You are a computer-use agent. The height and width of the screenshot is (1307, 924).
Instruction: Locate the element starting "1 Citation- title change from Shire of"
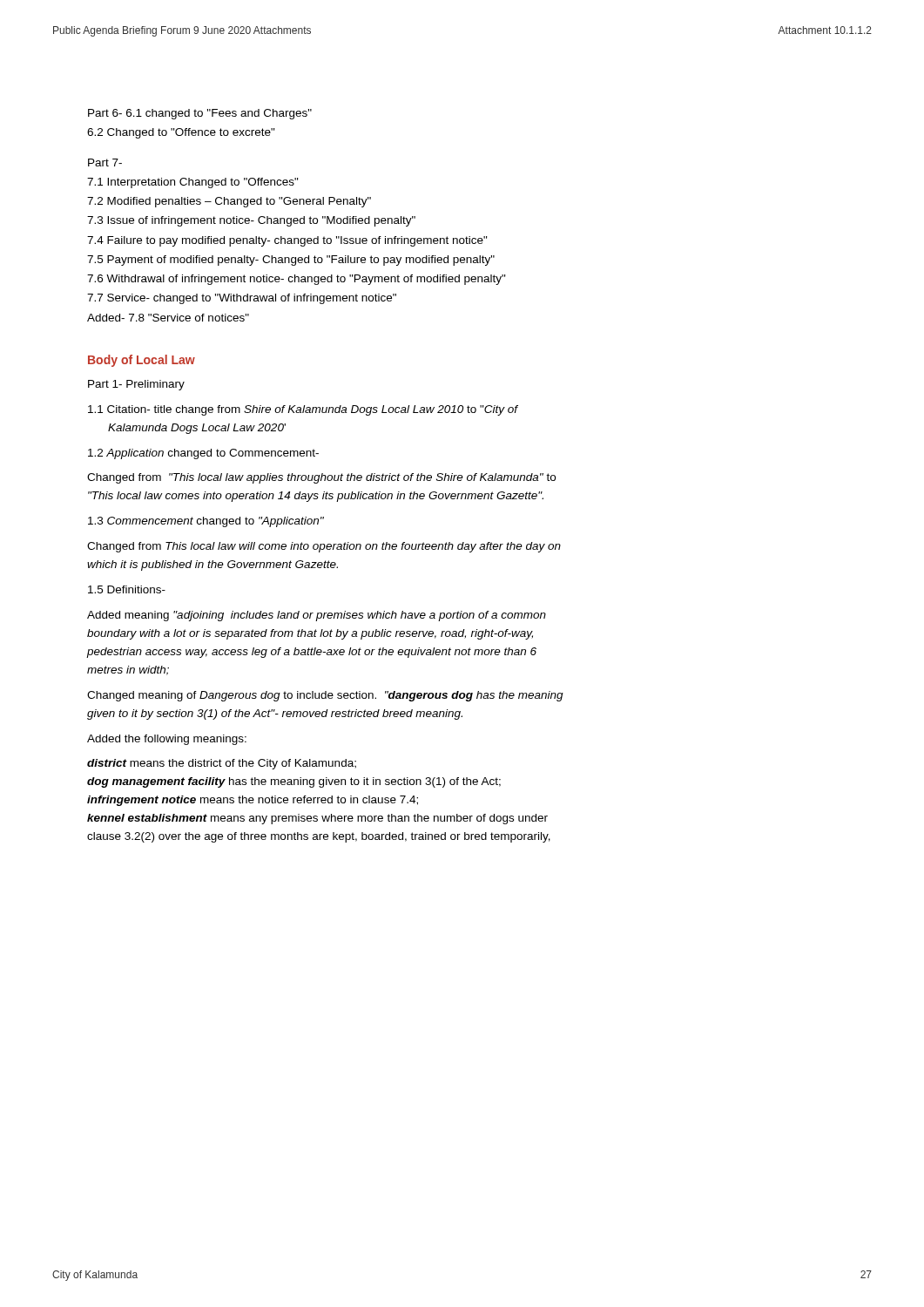click(302, 418)
